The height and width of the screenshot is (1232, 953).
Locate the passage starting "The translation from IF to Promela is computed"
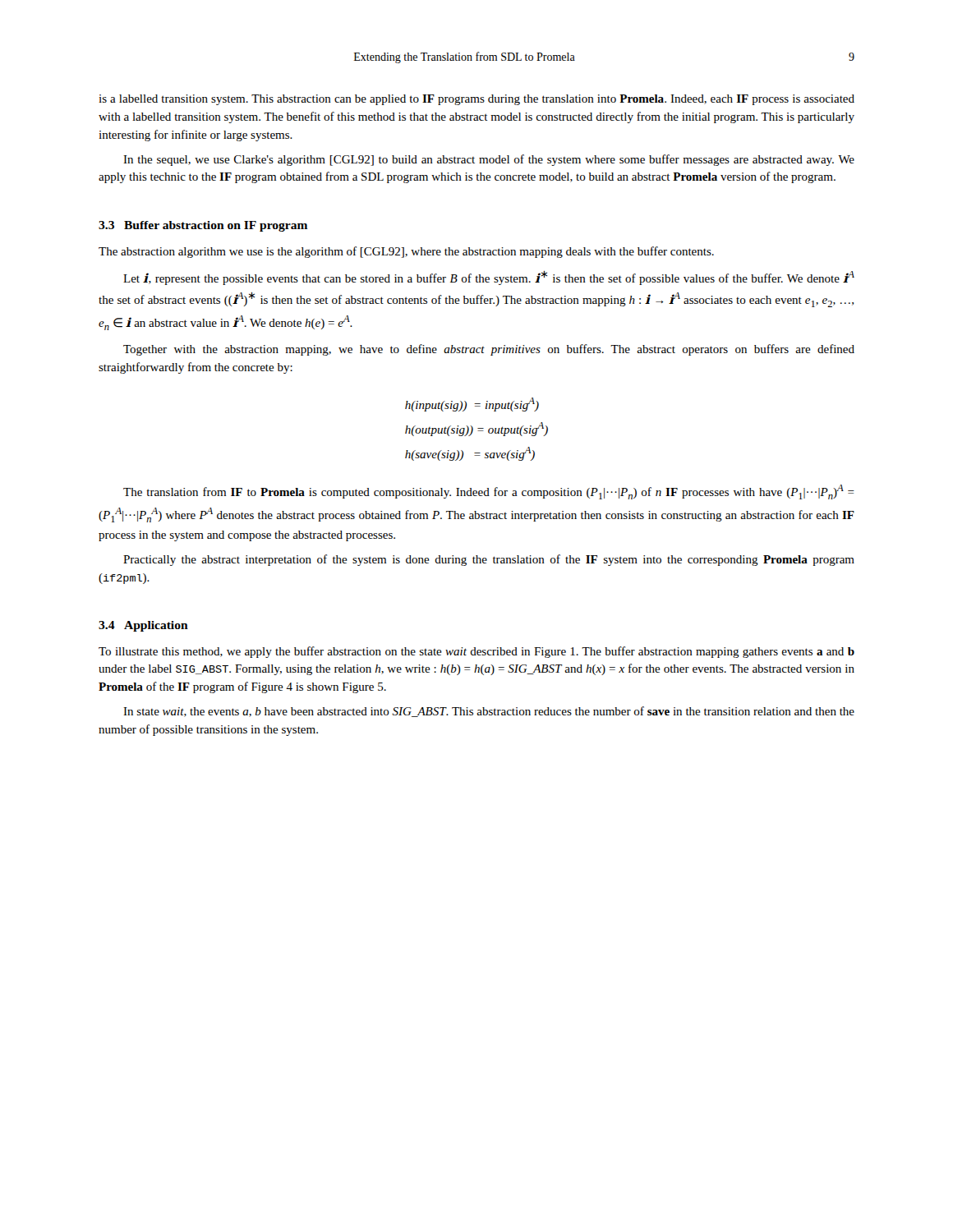[476, 512]
